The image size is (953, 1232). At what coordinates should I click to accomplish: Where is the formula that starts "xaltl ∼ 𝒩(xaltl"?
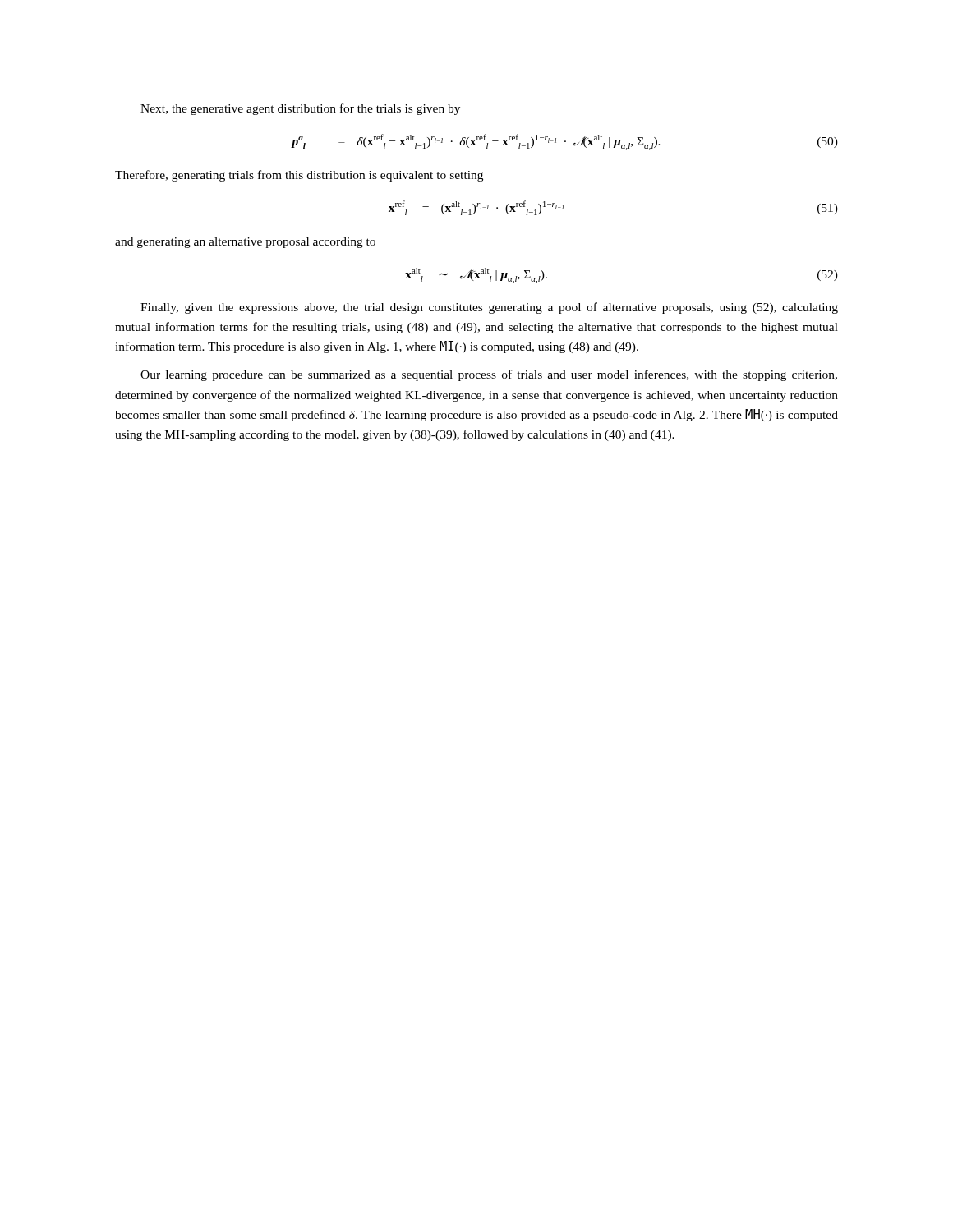pyautogui.click(x=477, y=276)
